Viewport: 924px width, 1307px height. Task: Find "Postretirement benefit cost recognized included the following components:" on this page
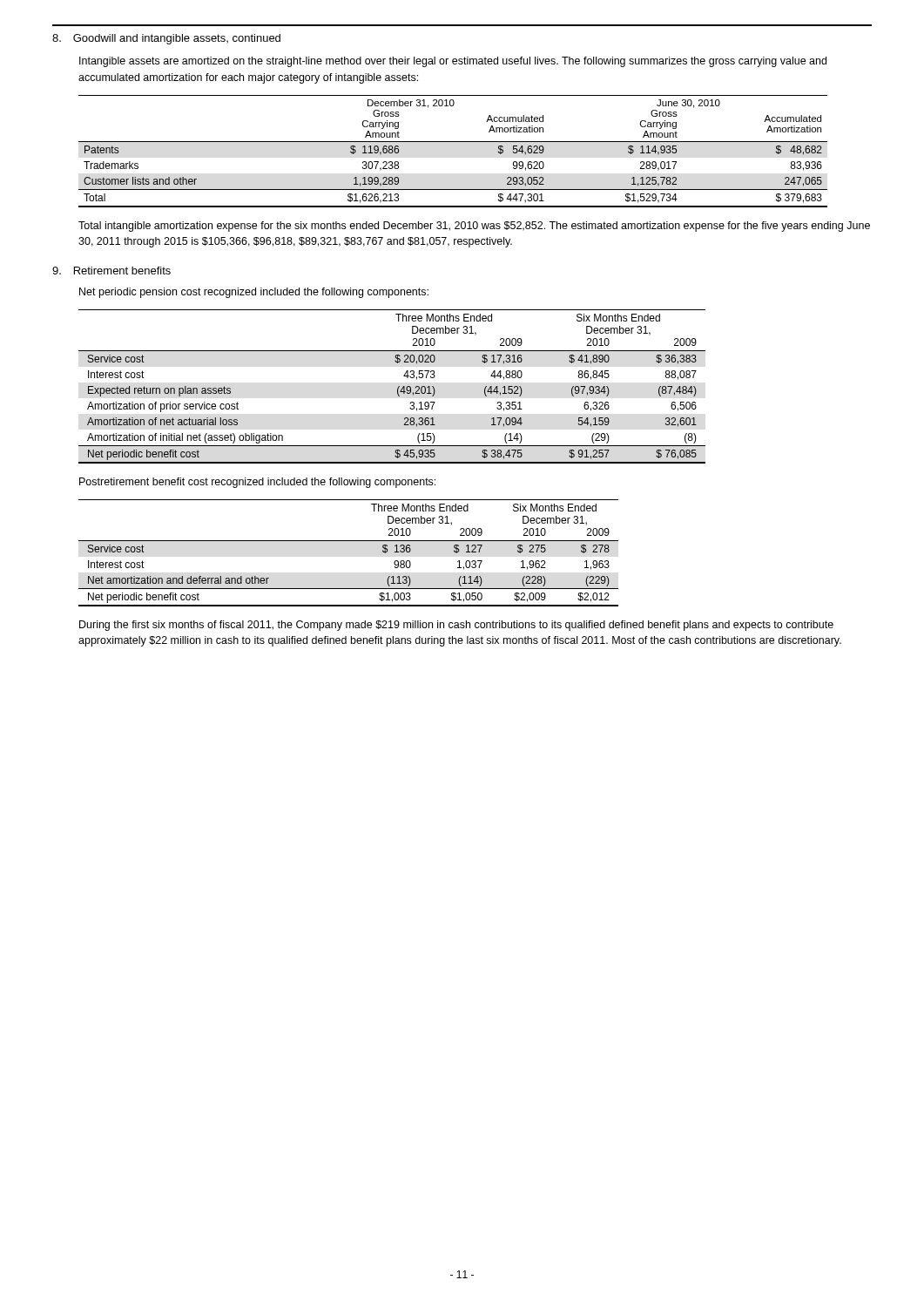(257, 482)
